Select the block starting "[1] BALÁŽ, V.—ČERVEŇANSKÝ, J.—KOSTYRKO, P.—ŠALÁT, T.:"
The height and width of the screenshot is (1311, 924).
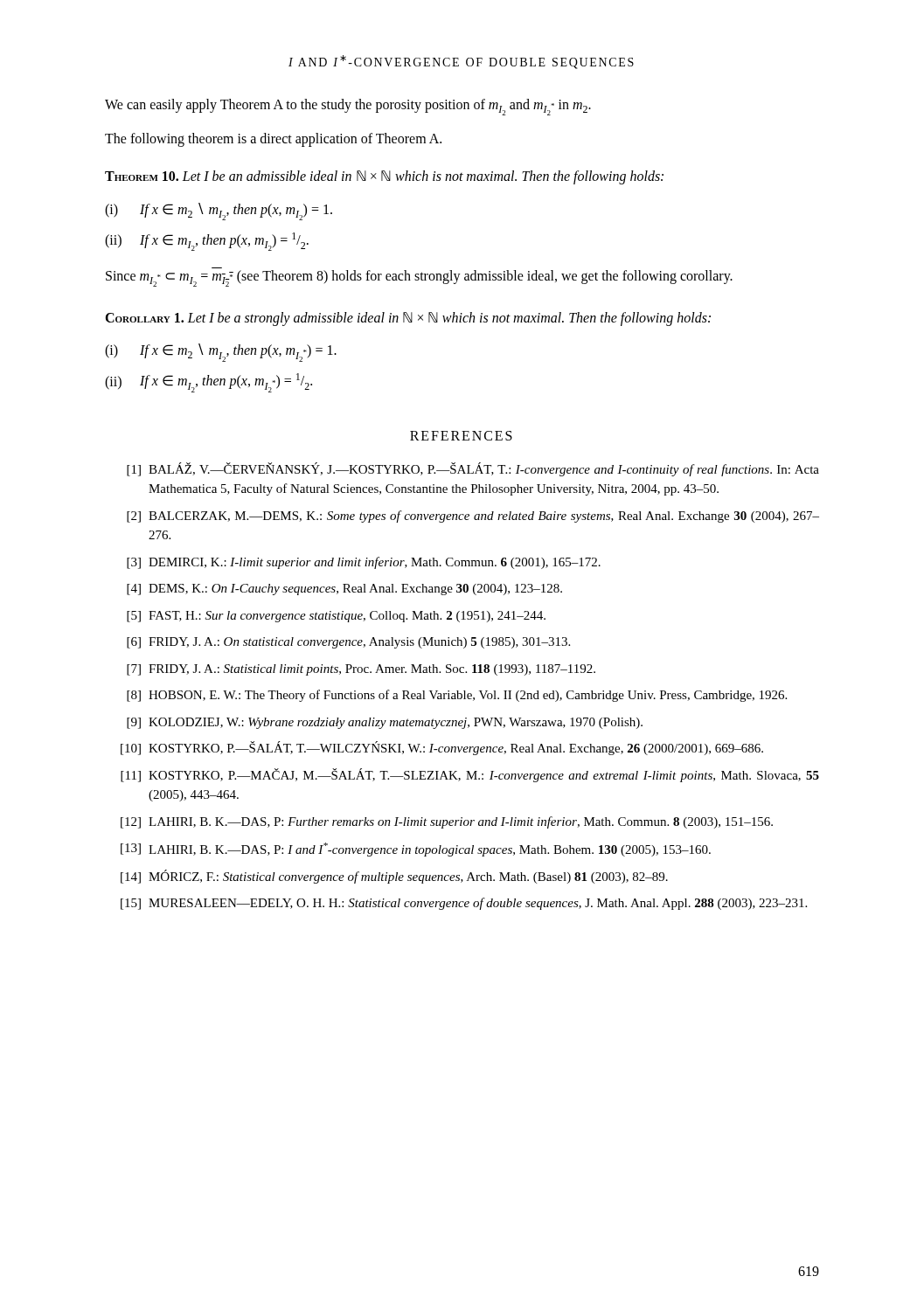[462, 479]
